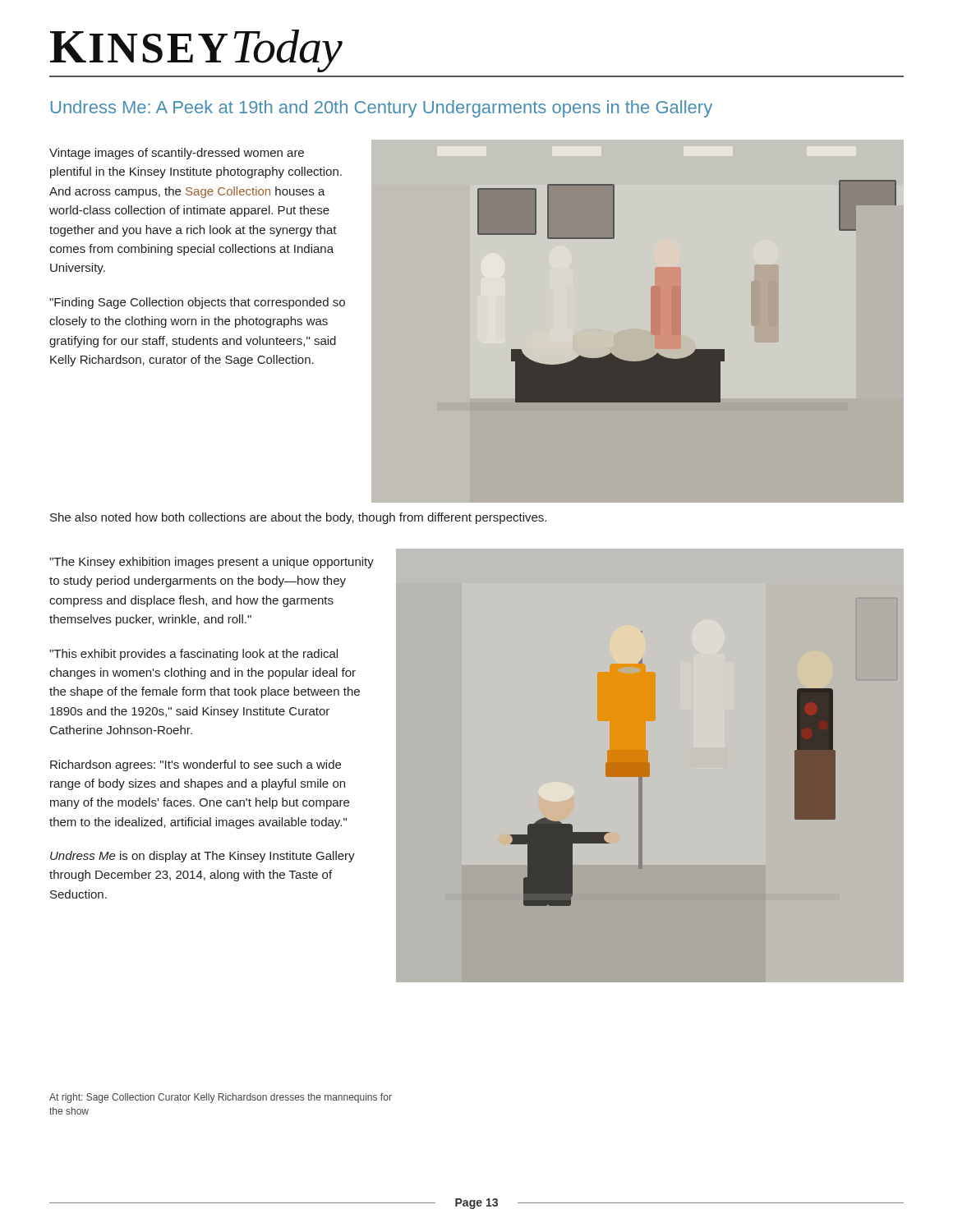Click on the block starting ""Finding Sage Collection objects that corresponded"
The width and height of the screenshot is (953, 1232).
click(197, 330)
